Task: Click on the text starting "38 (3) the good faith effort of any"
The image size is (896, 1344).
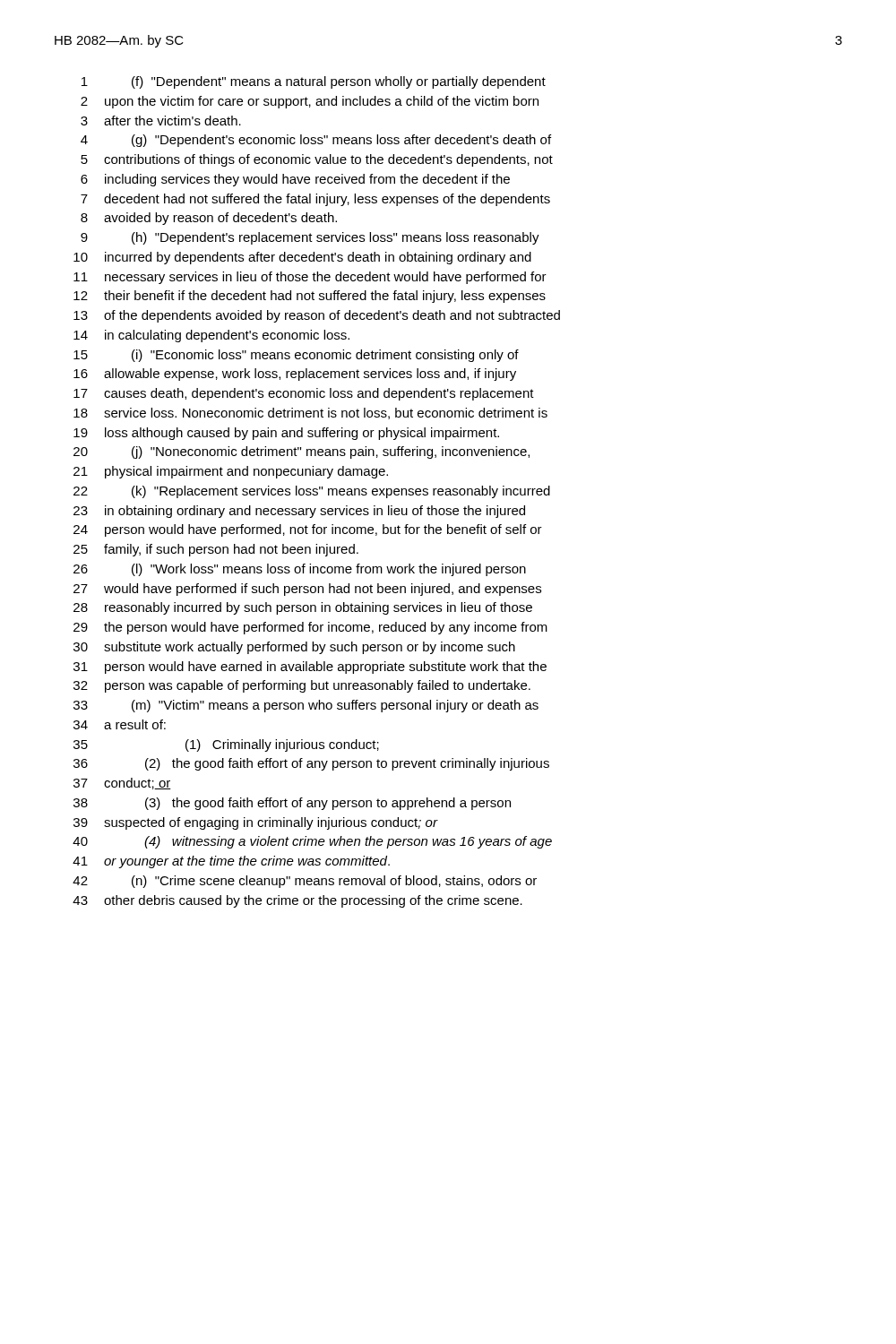Action: (448, 812)
